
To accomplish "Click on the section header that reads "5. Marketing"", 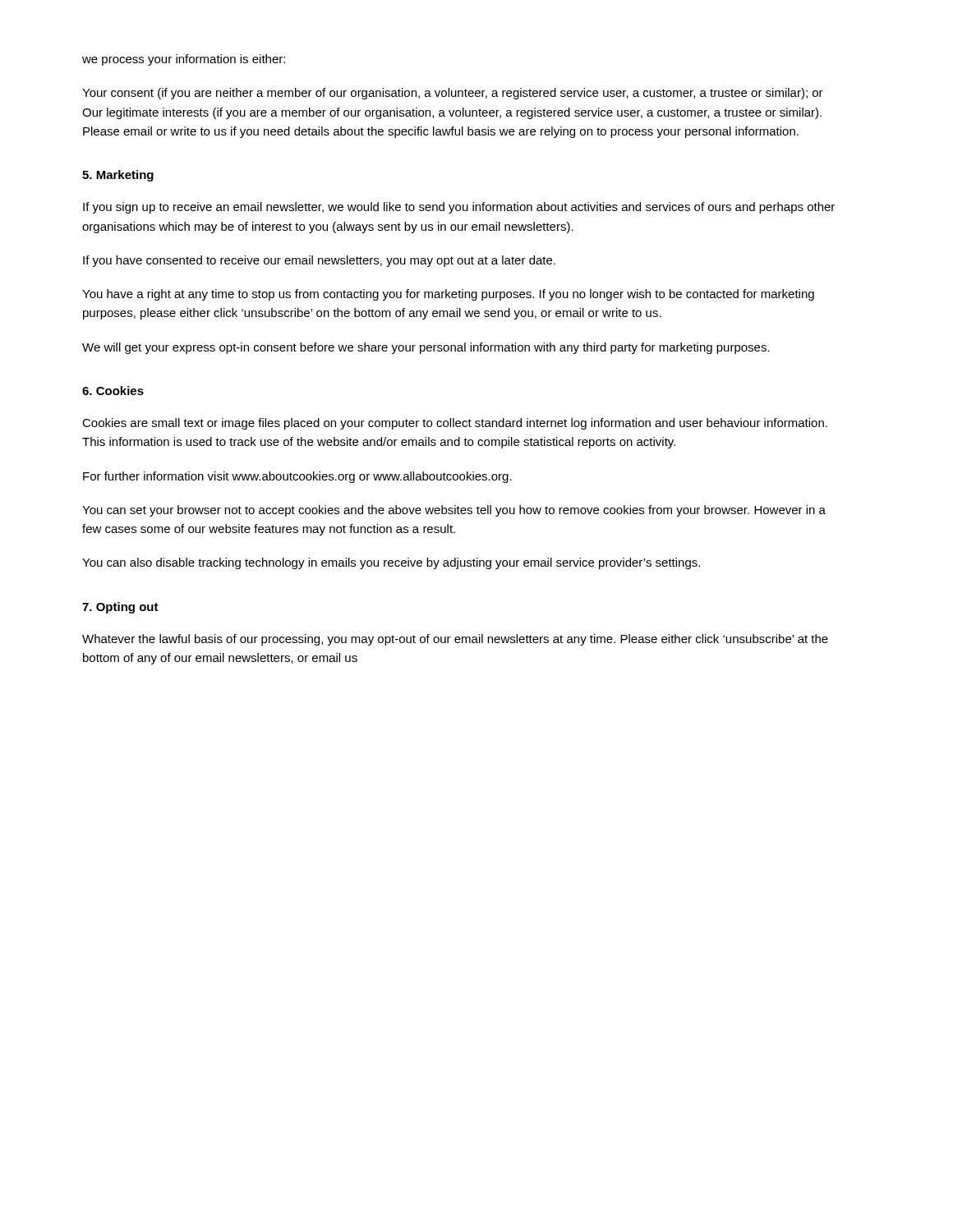I will pyautogui.click(x=118, y=175).
